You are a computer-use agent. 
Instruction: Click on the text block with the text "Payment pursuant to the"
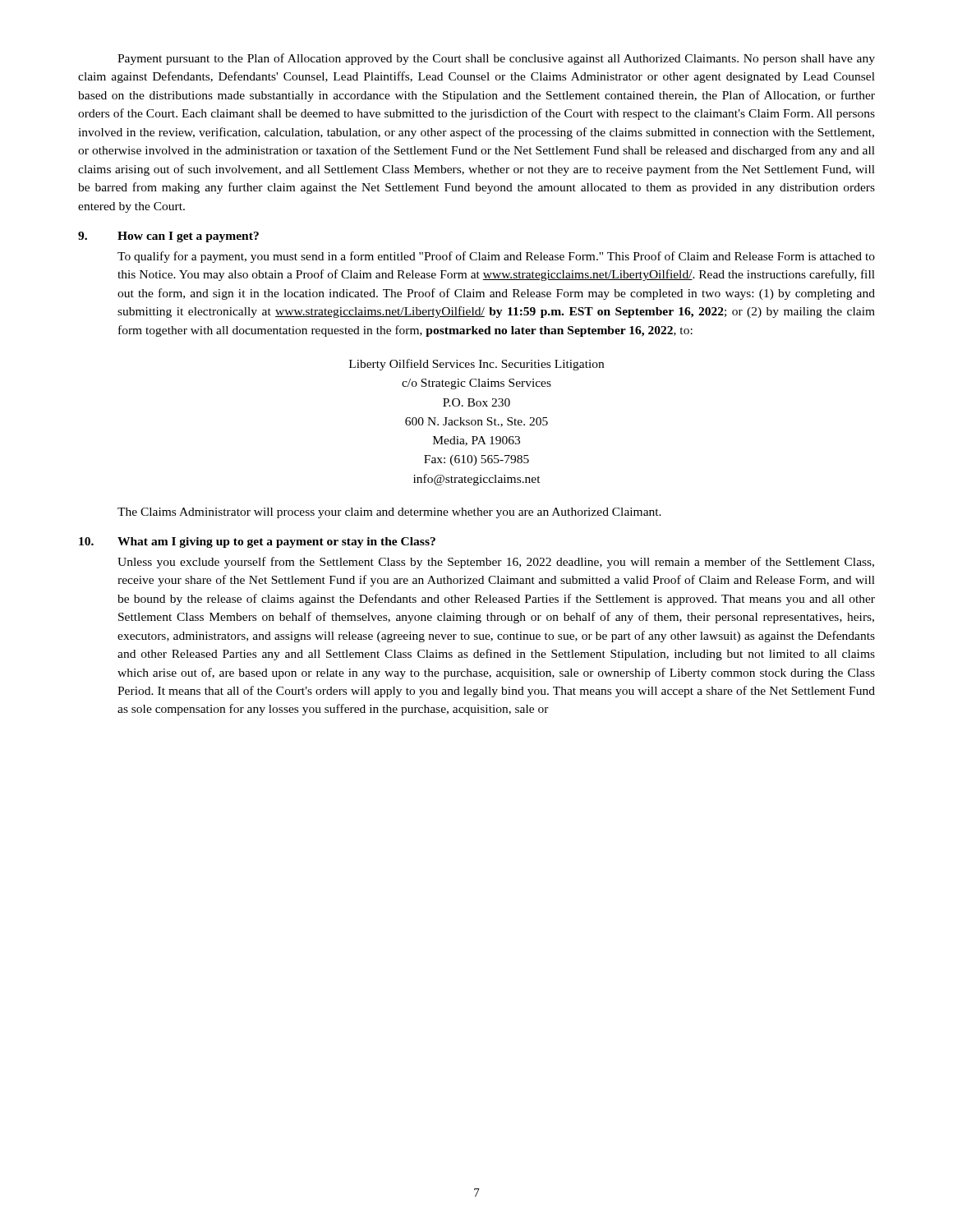click(x=476, y=132)
